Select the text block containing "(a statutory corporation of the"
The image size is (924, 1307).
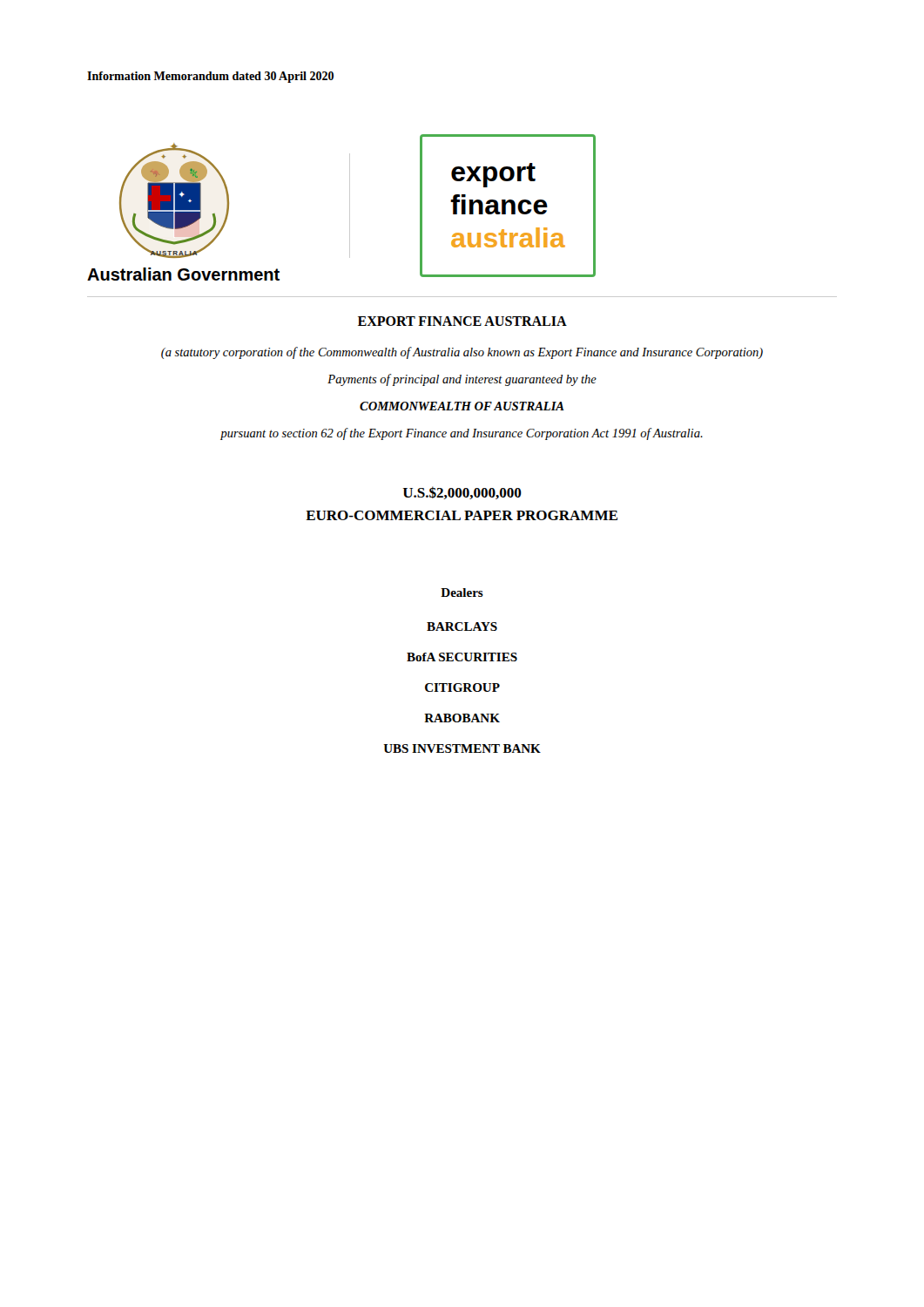pyautogui.click(x=462, y=352)
